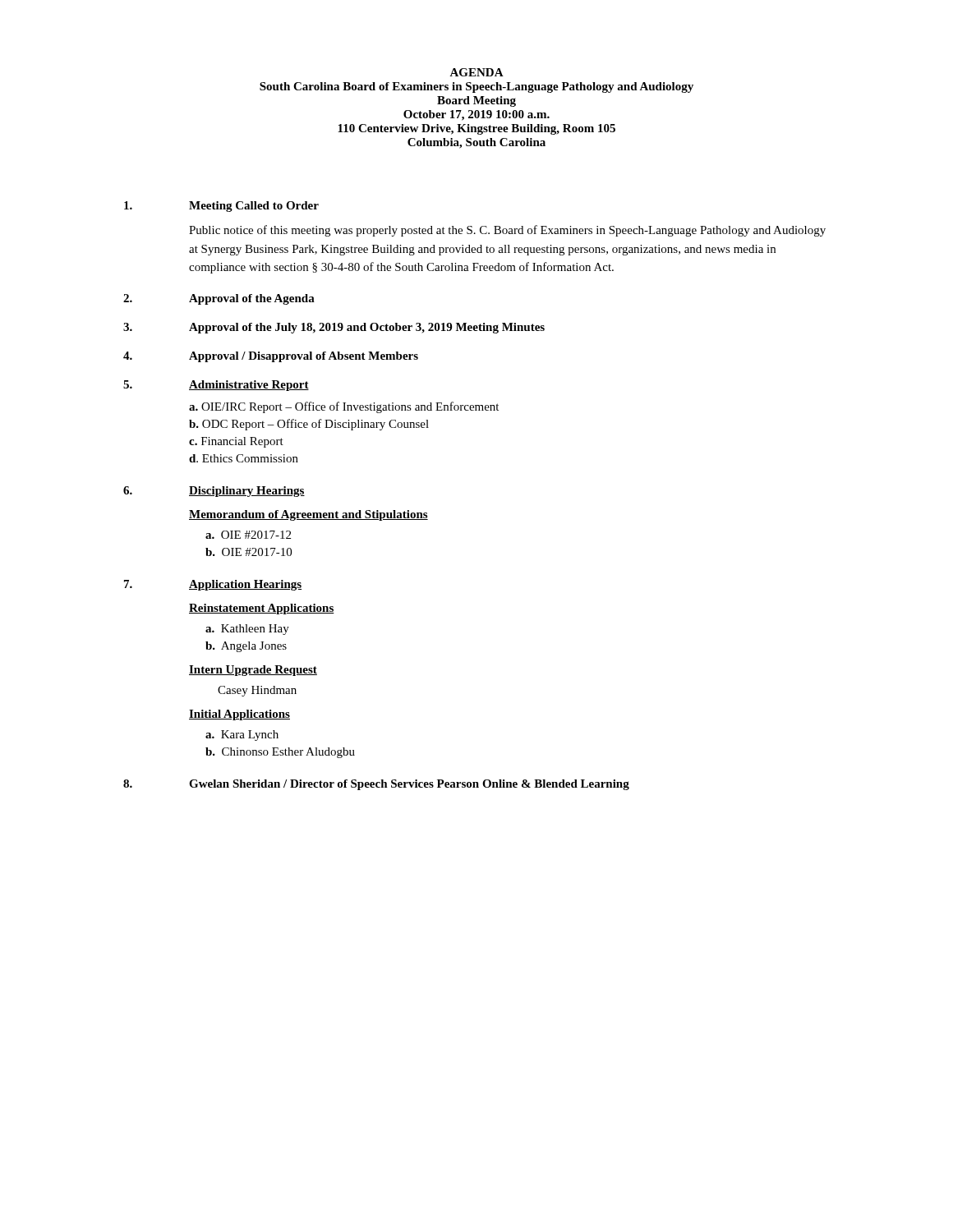Image resolution: width=953 pixels, height=1232 pixels.
Task: Click on the region starting "b. OIE #2017-10"
Action: (x=249, y=552)
